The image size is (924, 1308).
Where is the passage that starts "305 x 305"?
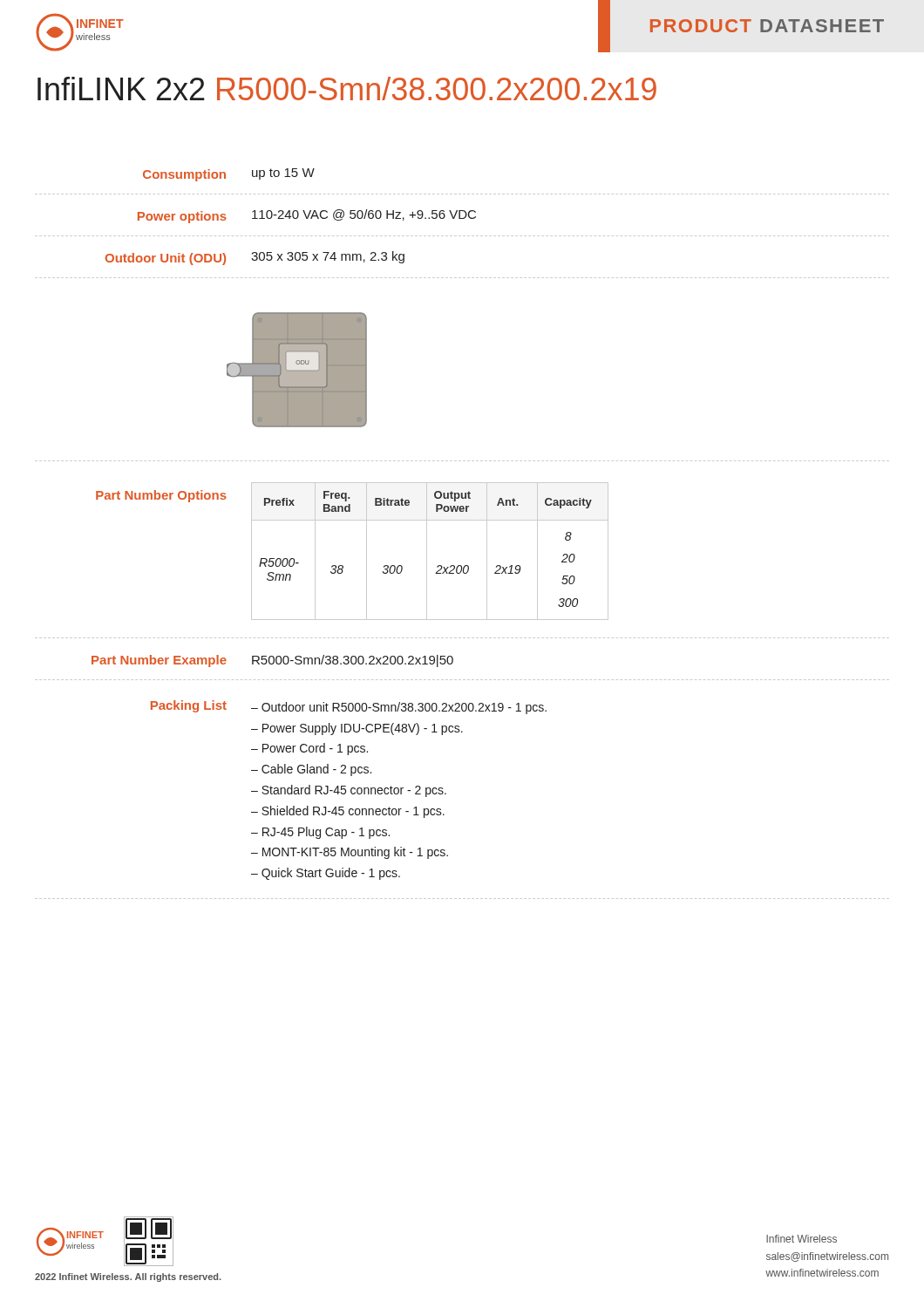(328, 256)
